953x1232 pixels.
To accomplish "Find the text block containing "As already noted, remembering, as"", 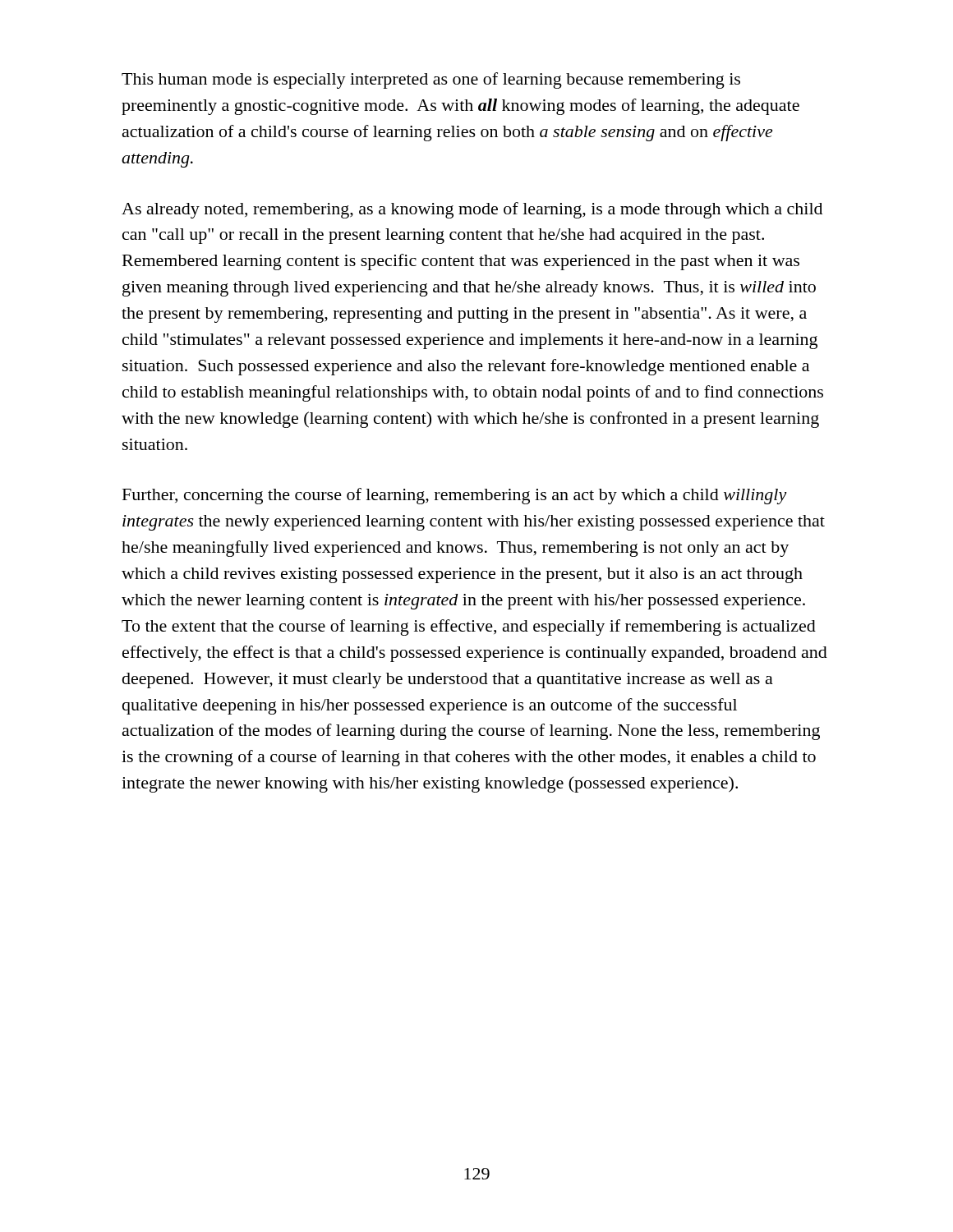I will (x=473, y=326).
